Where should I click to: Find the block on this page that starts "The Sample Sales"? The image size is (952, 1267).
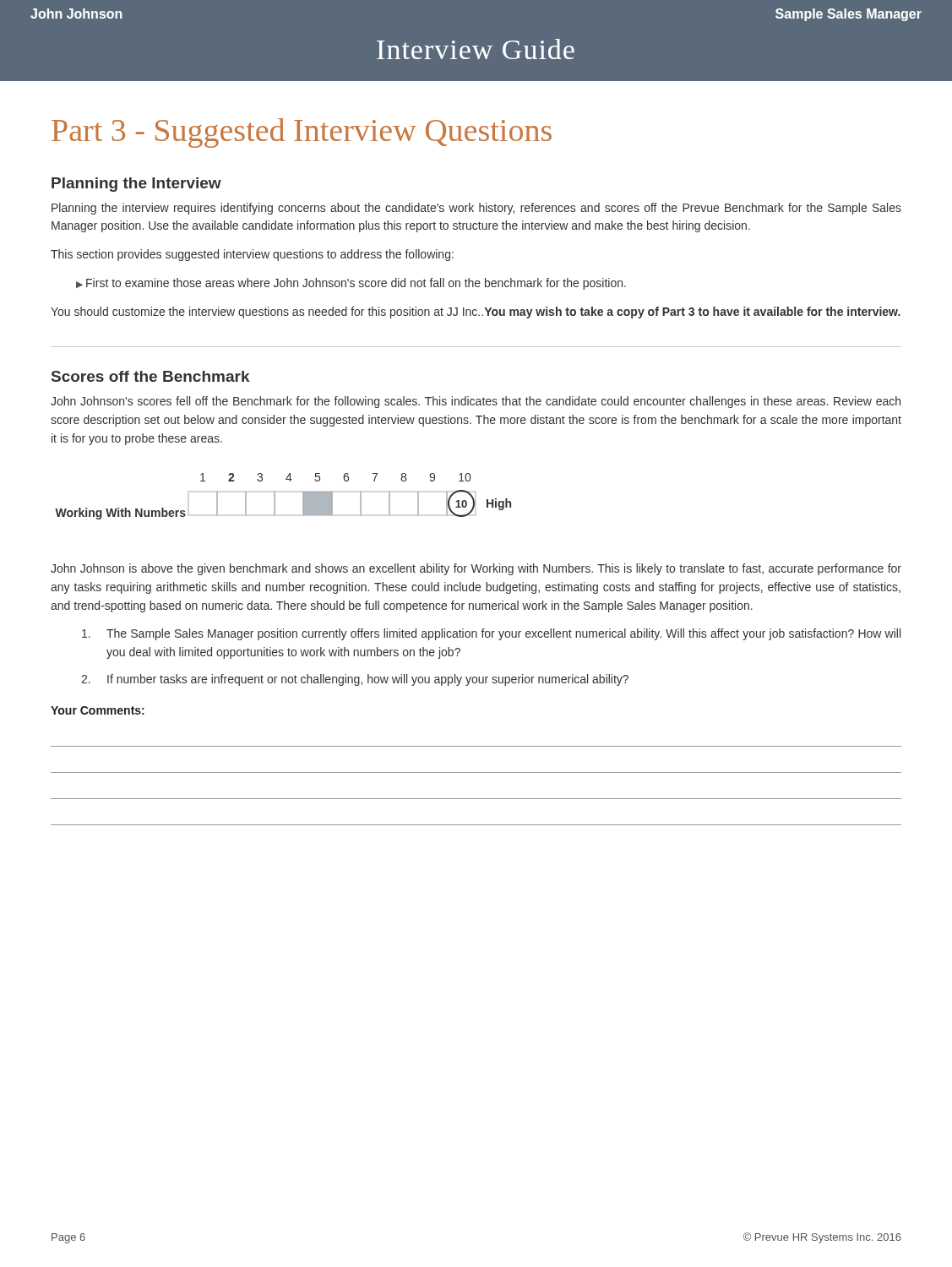(x=476, y=644)
